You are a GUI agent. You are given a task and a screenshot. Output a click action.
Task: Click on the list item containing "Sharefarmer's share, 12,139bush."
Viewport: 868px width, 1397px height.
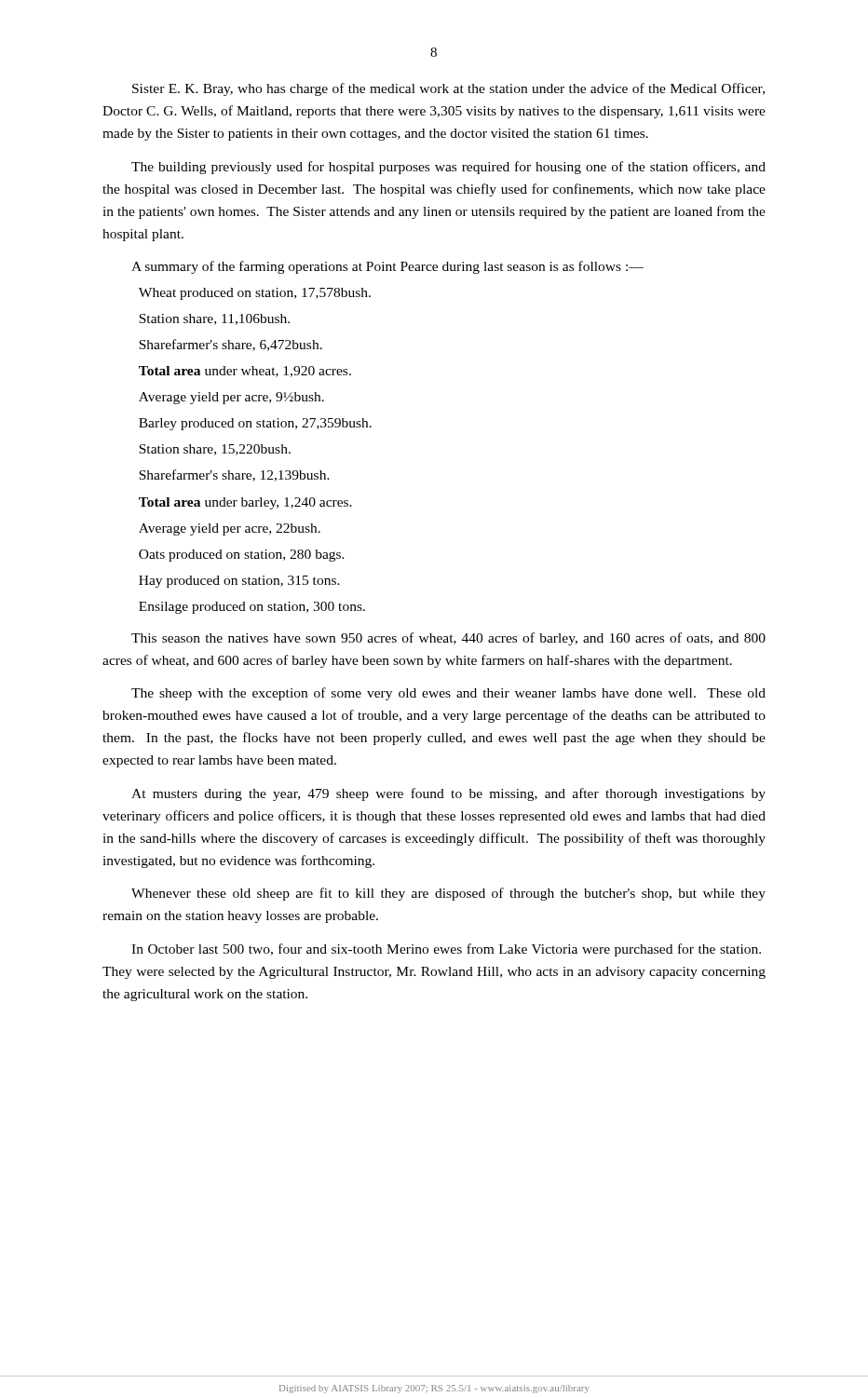tap(234, 475)
